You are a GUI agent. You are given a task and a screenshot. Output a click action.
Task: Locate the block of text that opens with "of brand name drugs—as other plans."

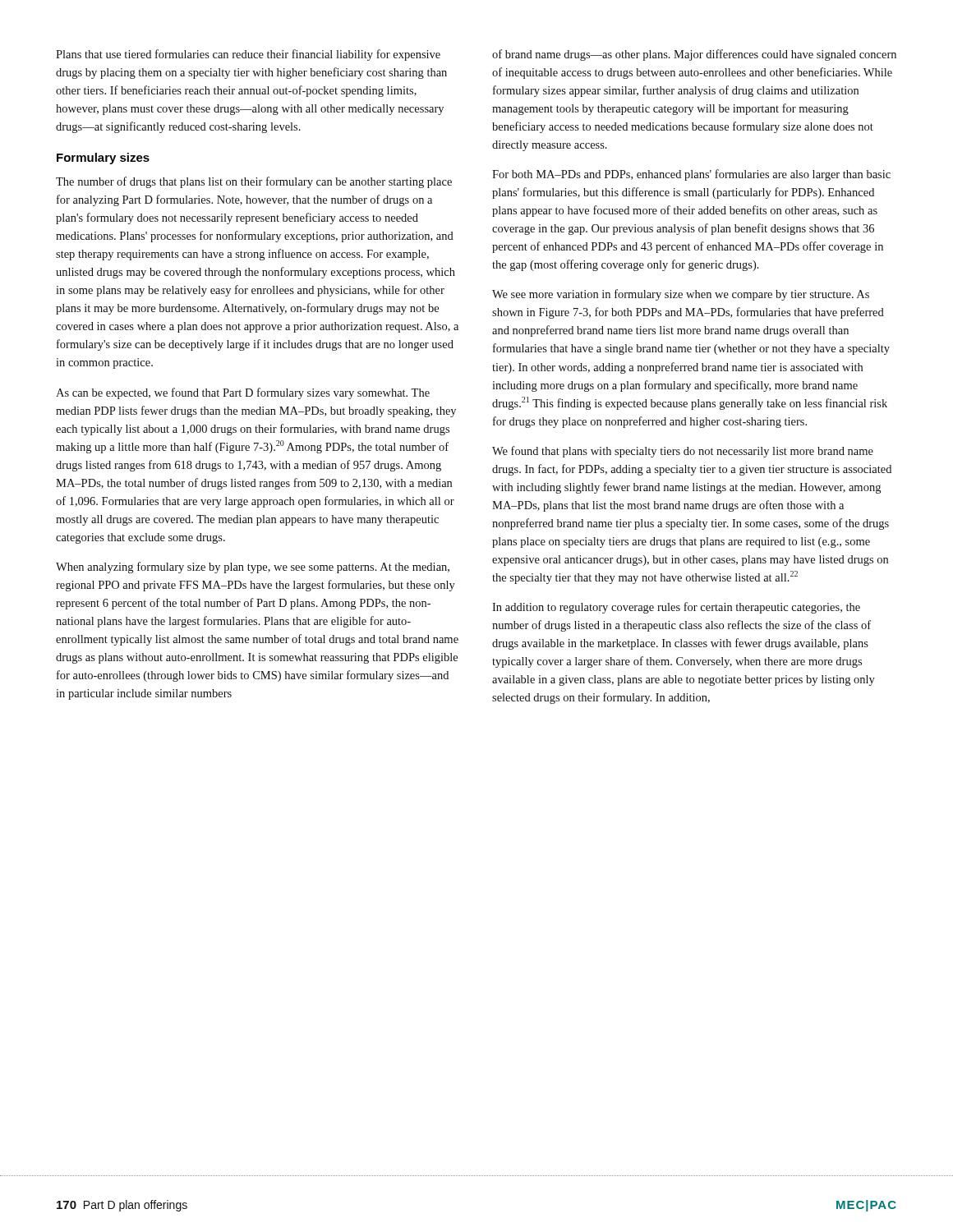(694, 99)
